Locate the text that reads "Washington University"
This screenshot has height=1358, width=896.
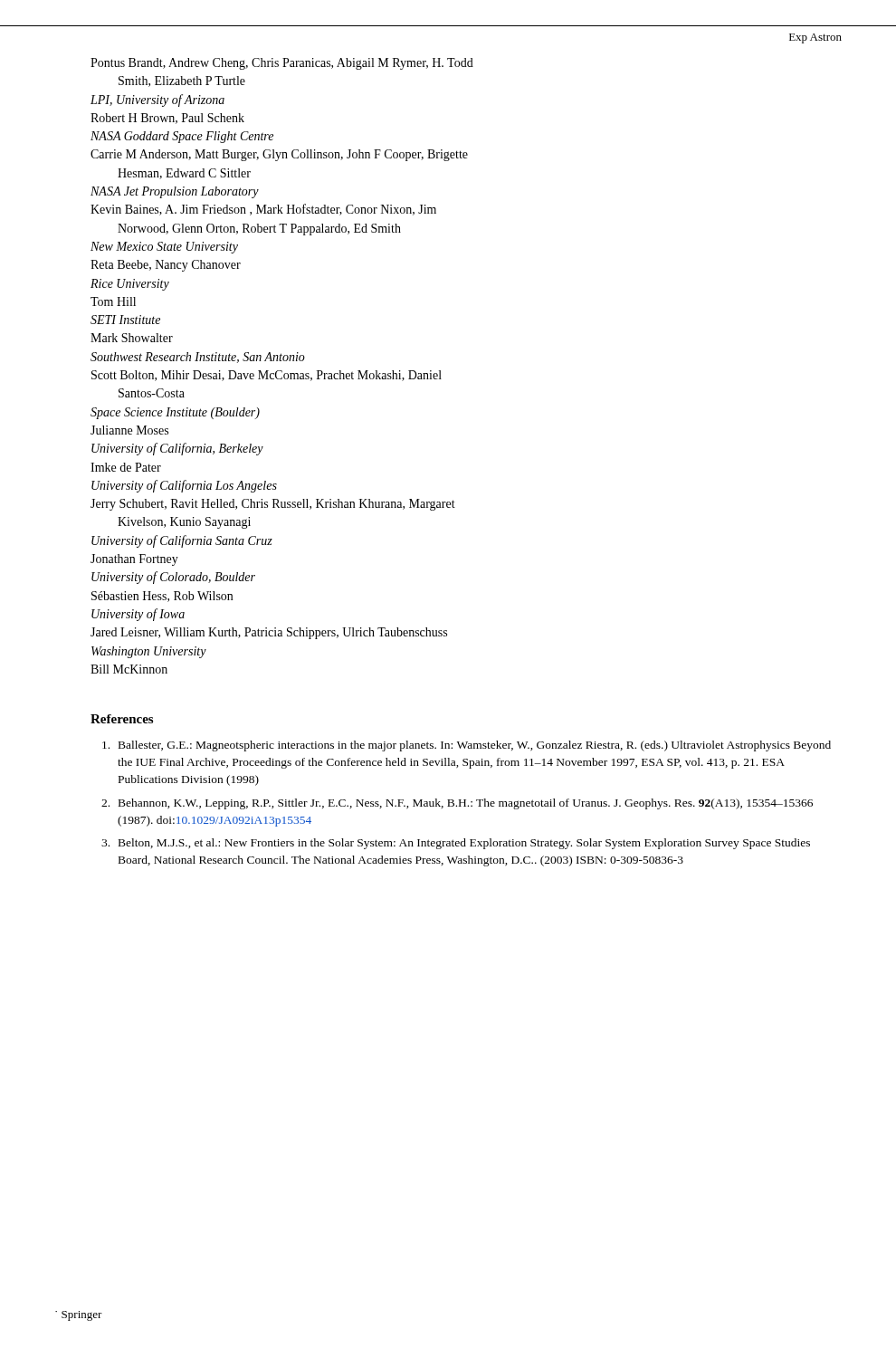pyautogui.click(x=149, y=652)
